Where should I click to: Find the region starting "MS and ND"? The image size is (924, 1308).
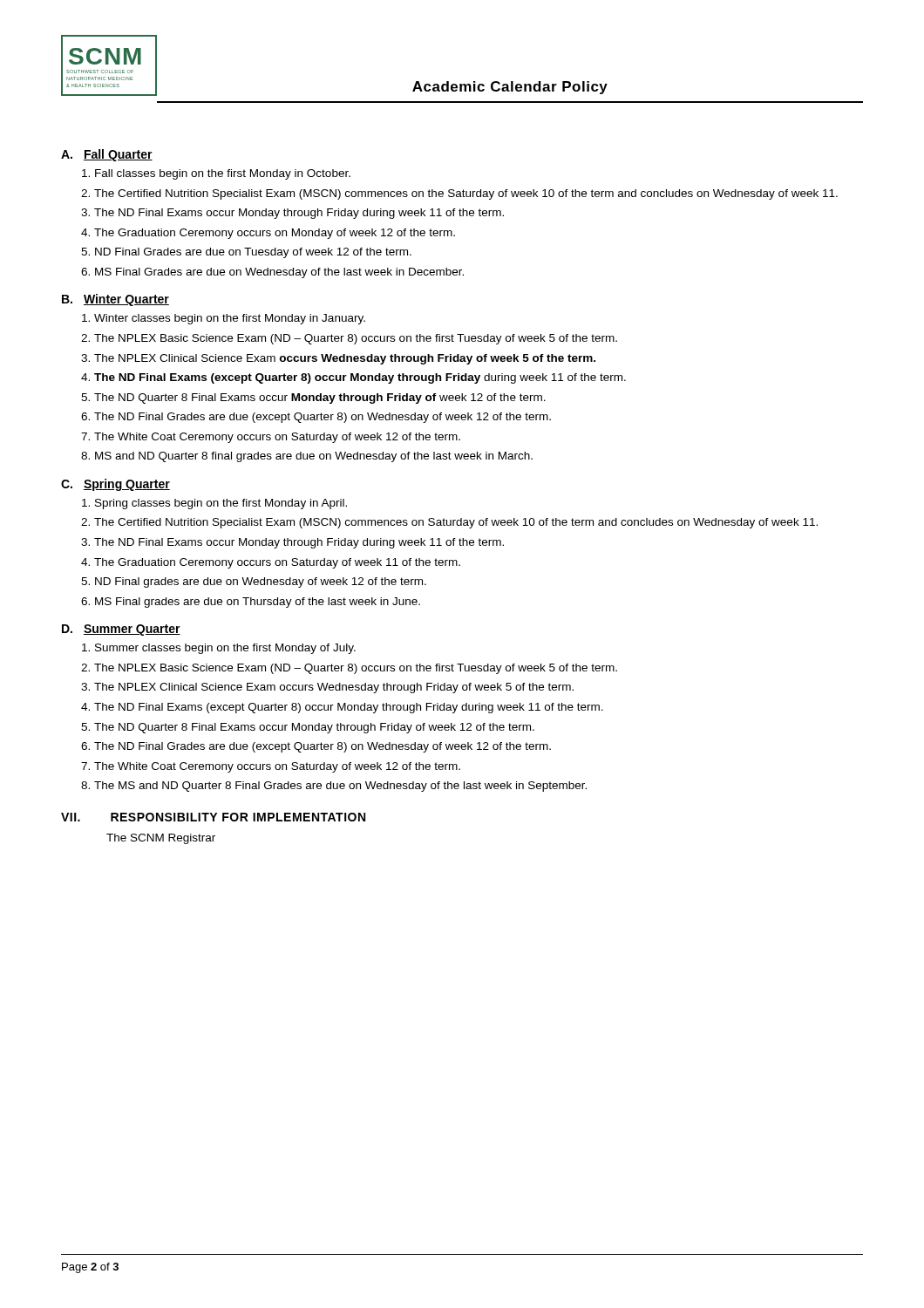pyautogui.click(x=314, y=456)
